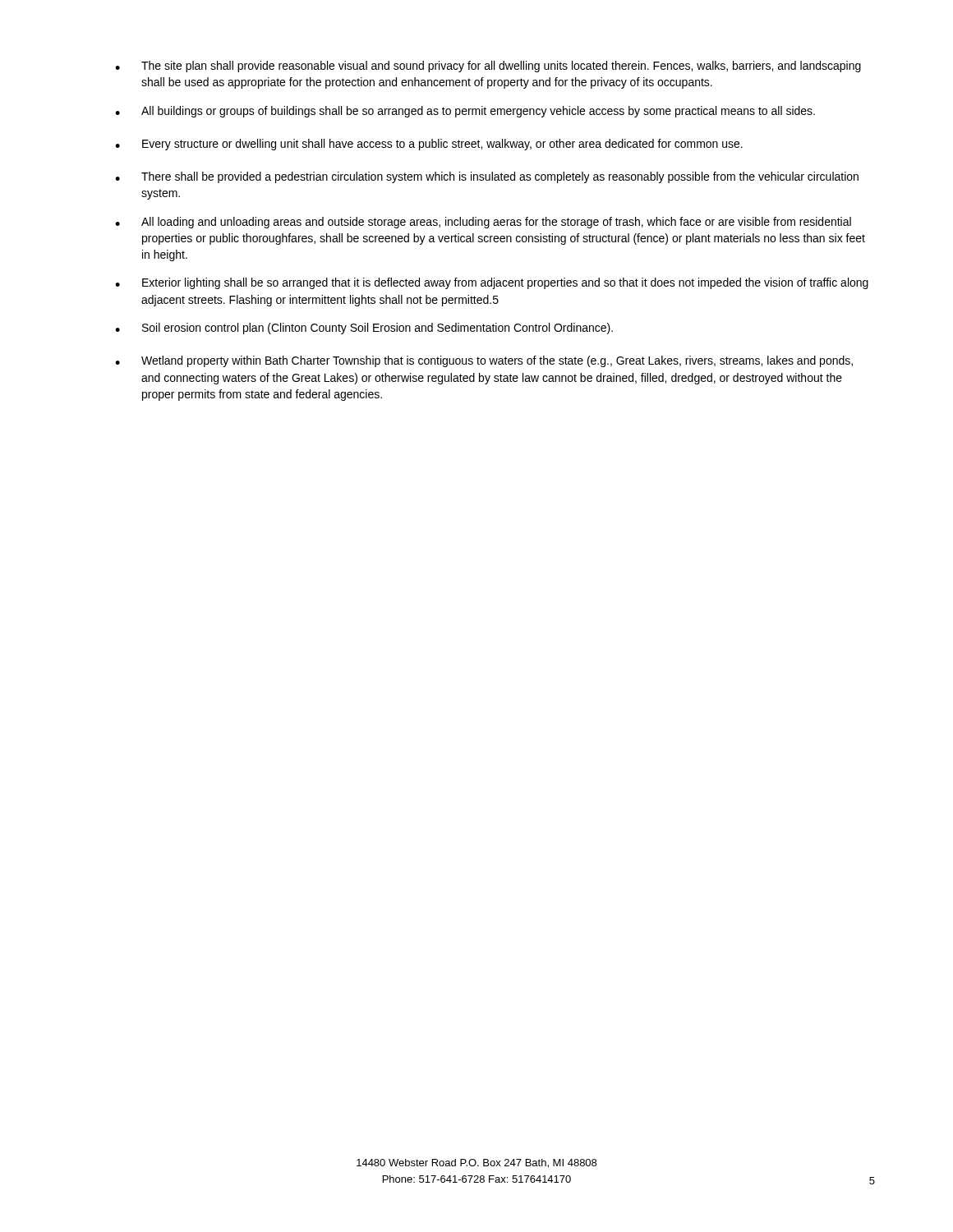The height and width of the screenshot is (1232, 953).
Task: Select the list item that says "• All loading and unloading"
Action: click(493, 238)
